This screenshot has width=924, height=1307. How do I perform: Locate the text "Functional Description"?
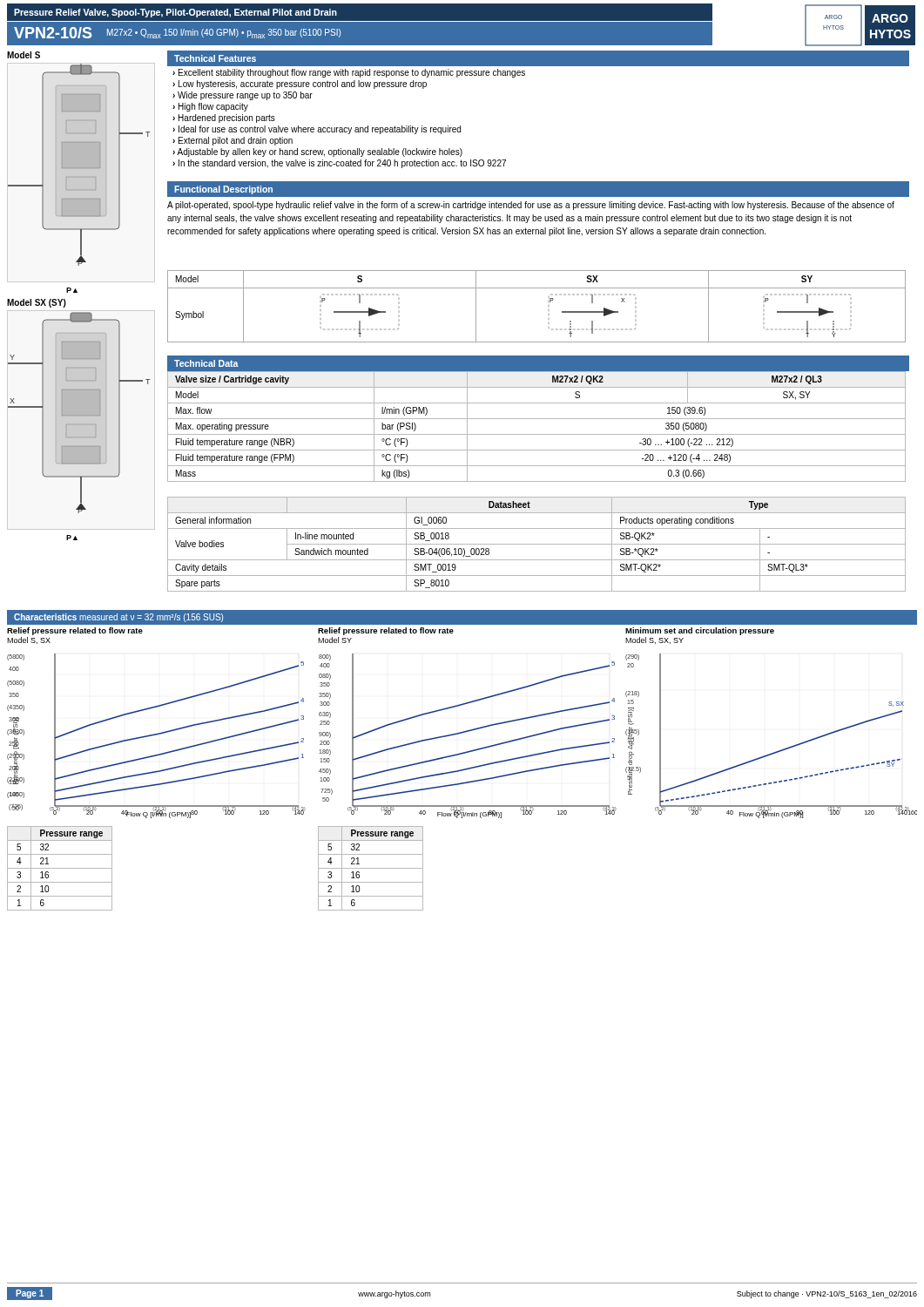pyautogui.click(x=224, y=189)
